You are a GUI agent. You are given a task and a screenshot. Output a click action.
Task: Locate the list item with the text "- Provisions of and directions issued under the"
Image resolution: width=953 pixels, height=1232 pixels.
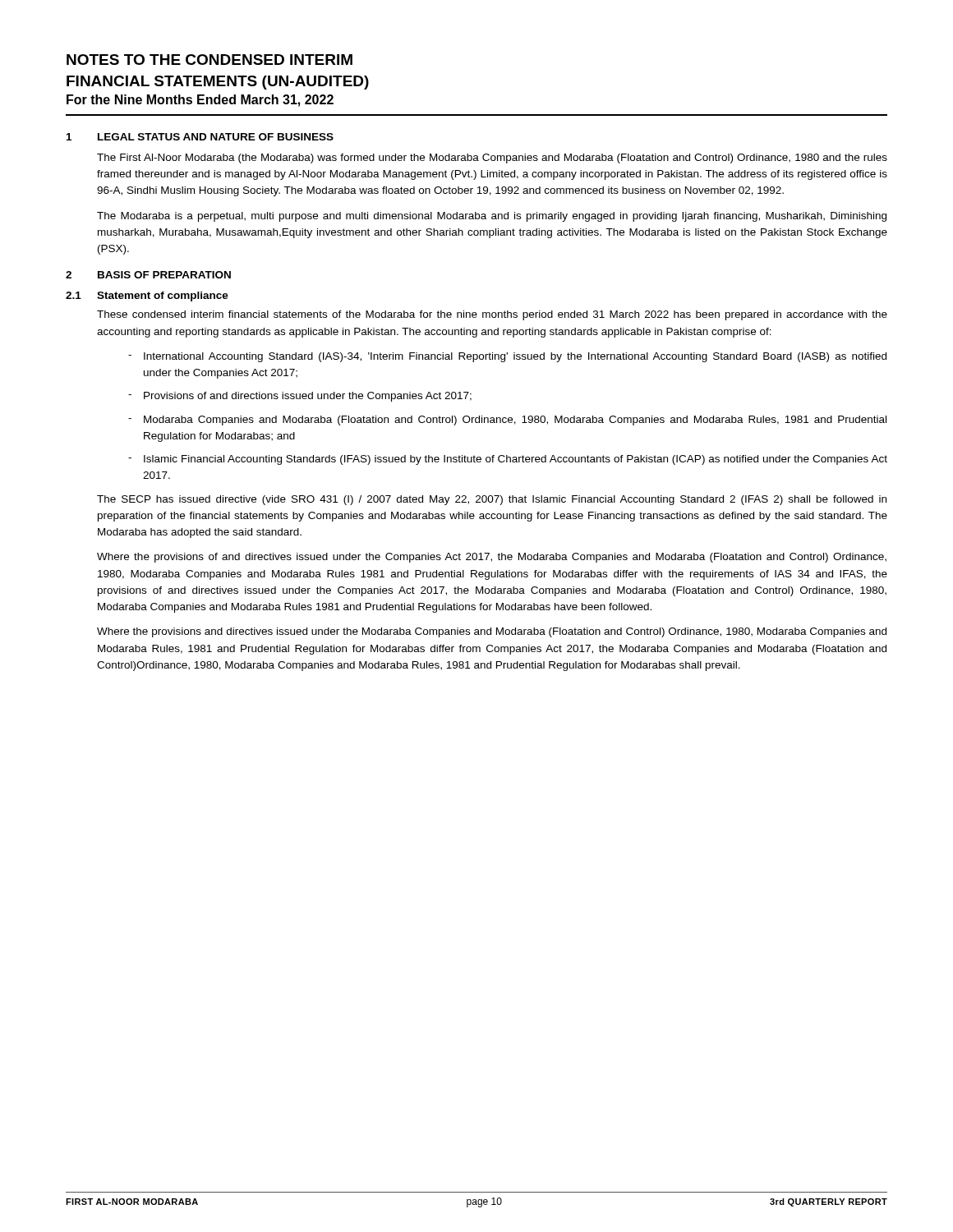tap(300, 397)
